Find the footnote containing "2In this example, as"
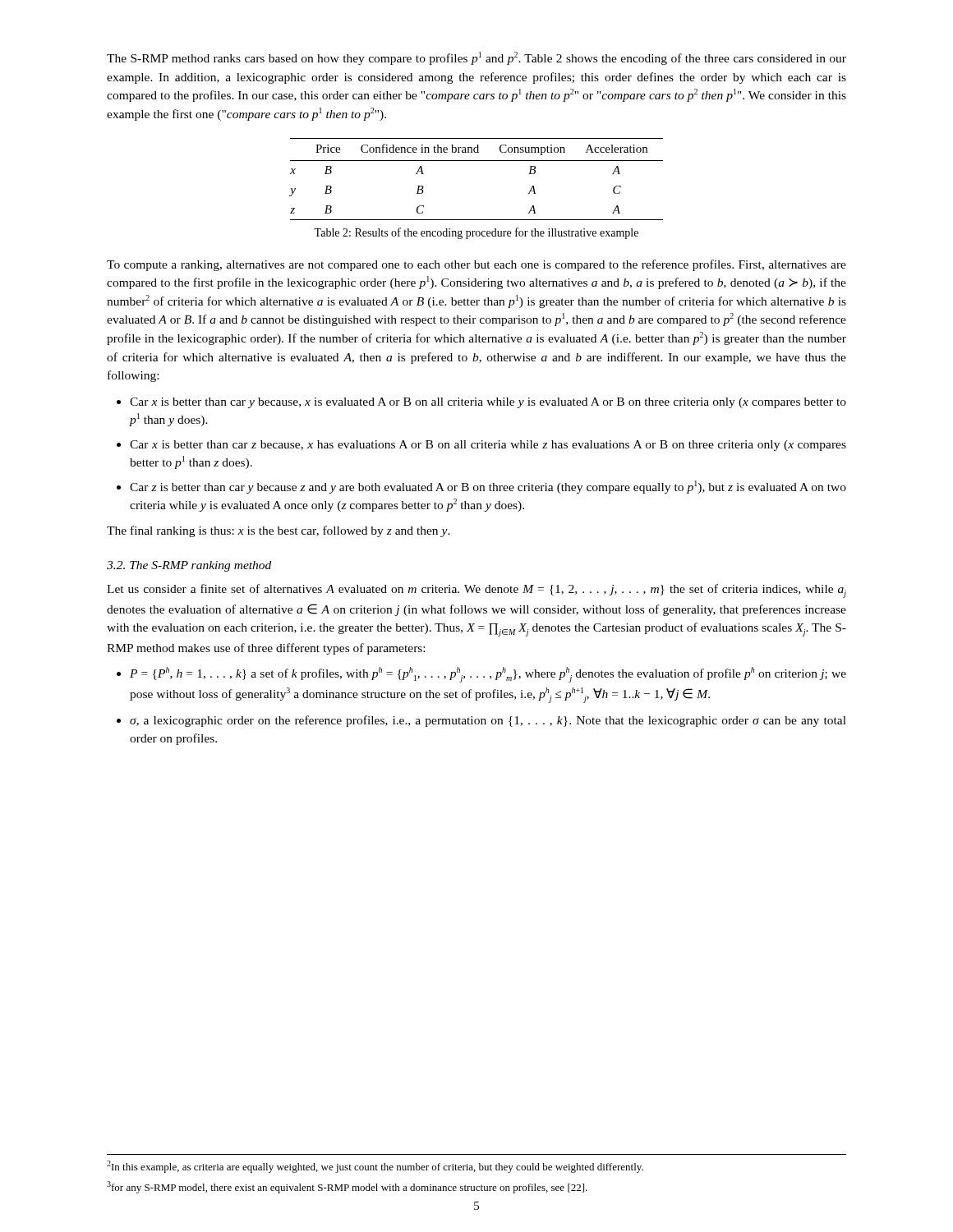Screen dimensions: 1232x953 [375, 1166]
